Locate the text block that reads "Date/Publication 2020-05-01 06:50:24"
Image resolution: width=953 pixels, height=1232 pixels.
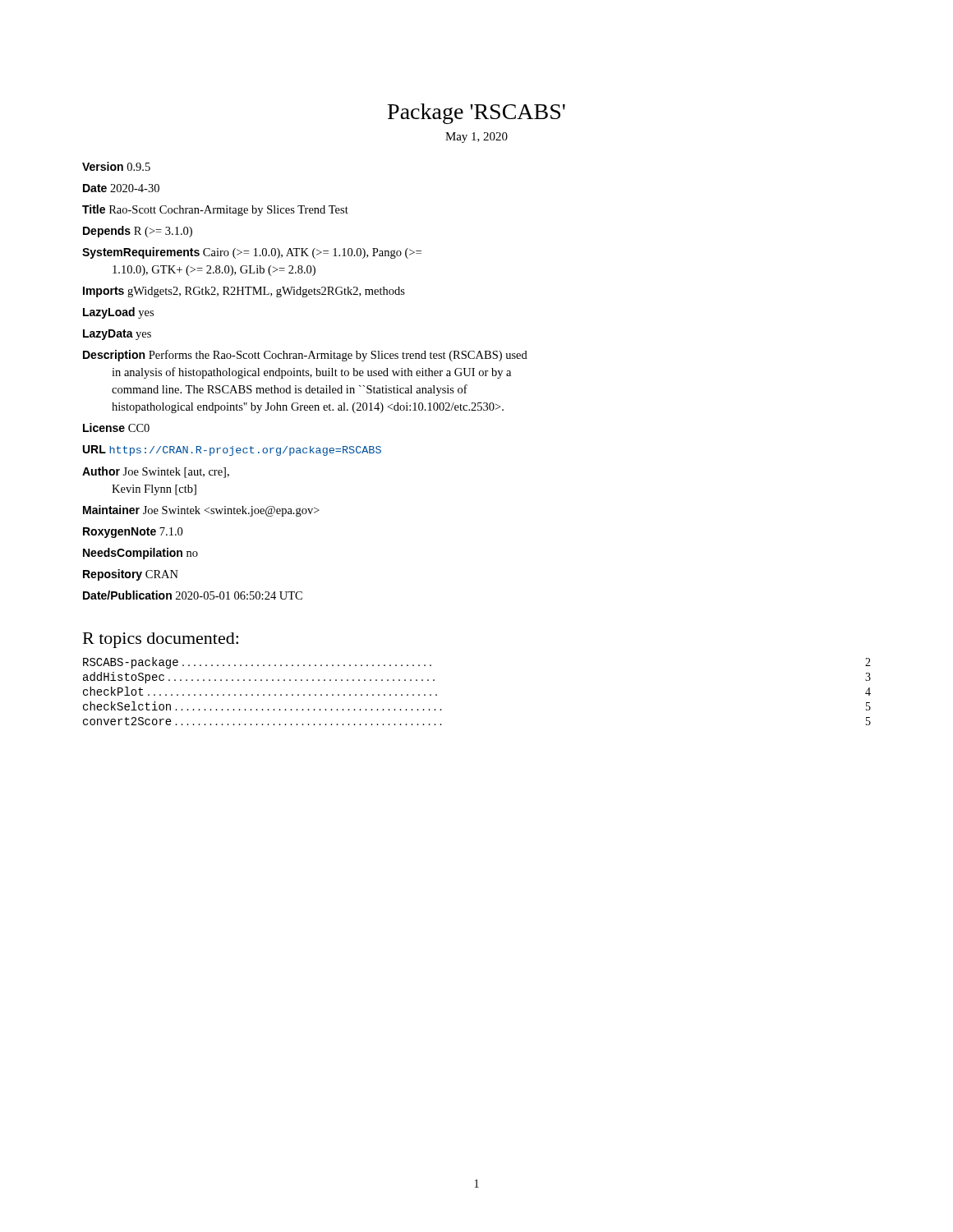click(193, 595)
